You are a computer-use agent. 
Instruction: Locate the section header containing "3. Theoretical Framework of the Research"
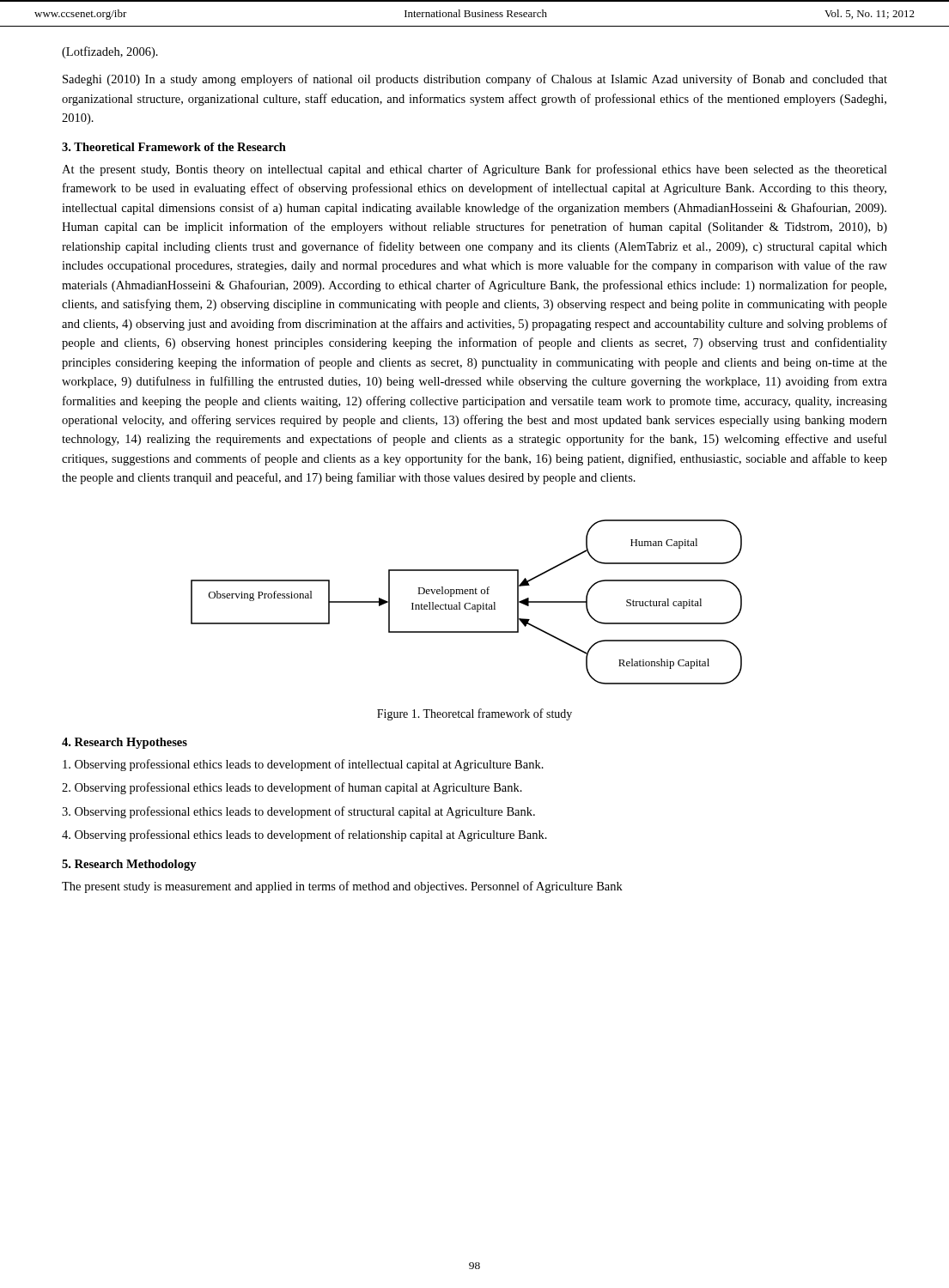(174, 147)
